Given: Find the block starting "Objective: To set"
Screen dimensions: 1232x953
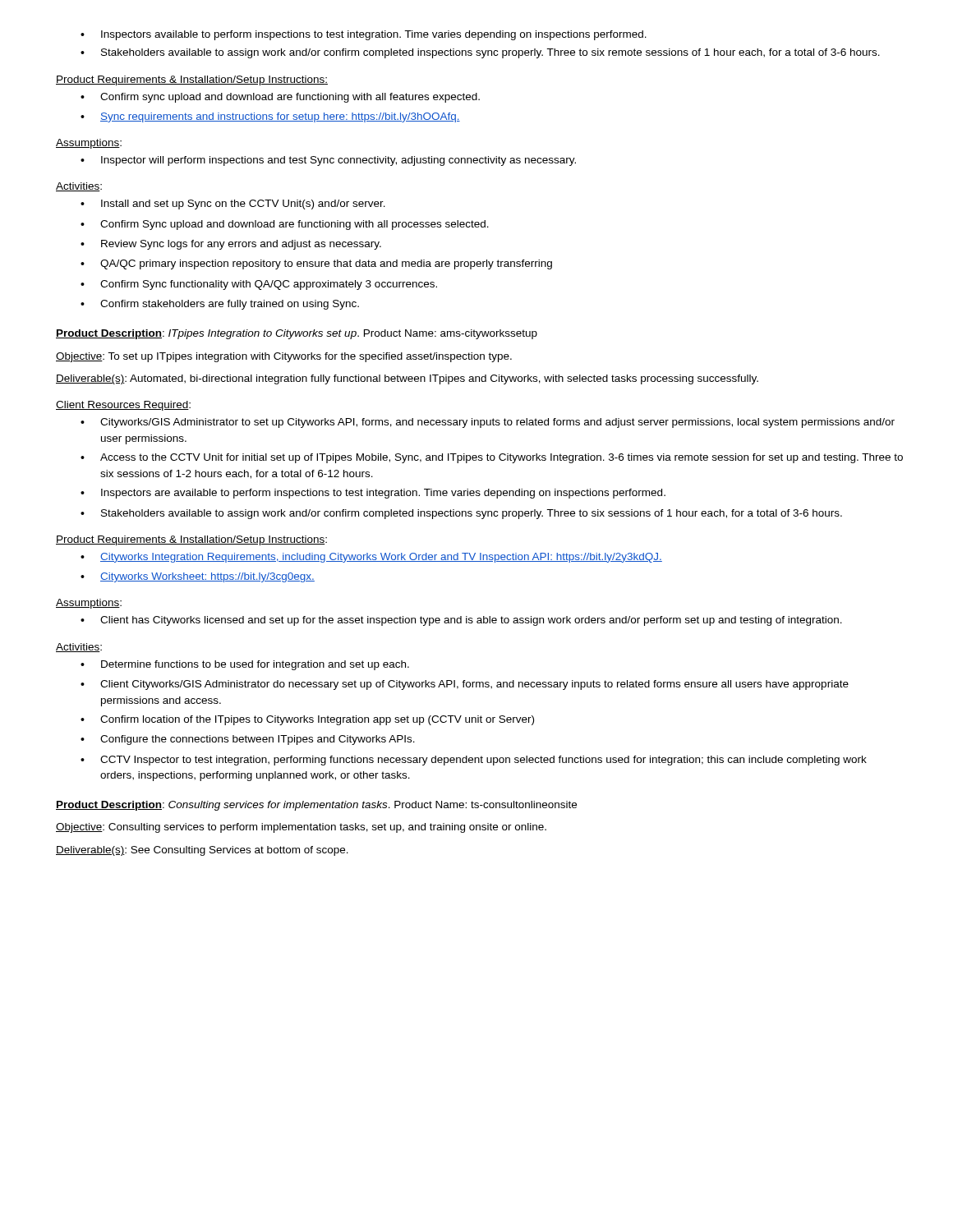Looking at the screenshot, I should pyautogui.click(x=284, y=356).
